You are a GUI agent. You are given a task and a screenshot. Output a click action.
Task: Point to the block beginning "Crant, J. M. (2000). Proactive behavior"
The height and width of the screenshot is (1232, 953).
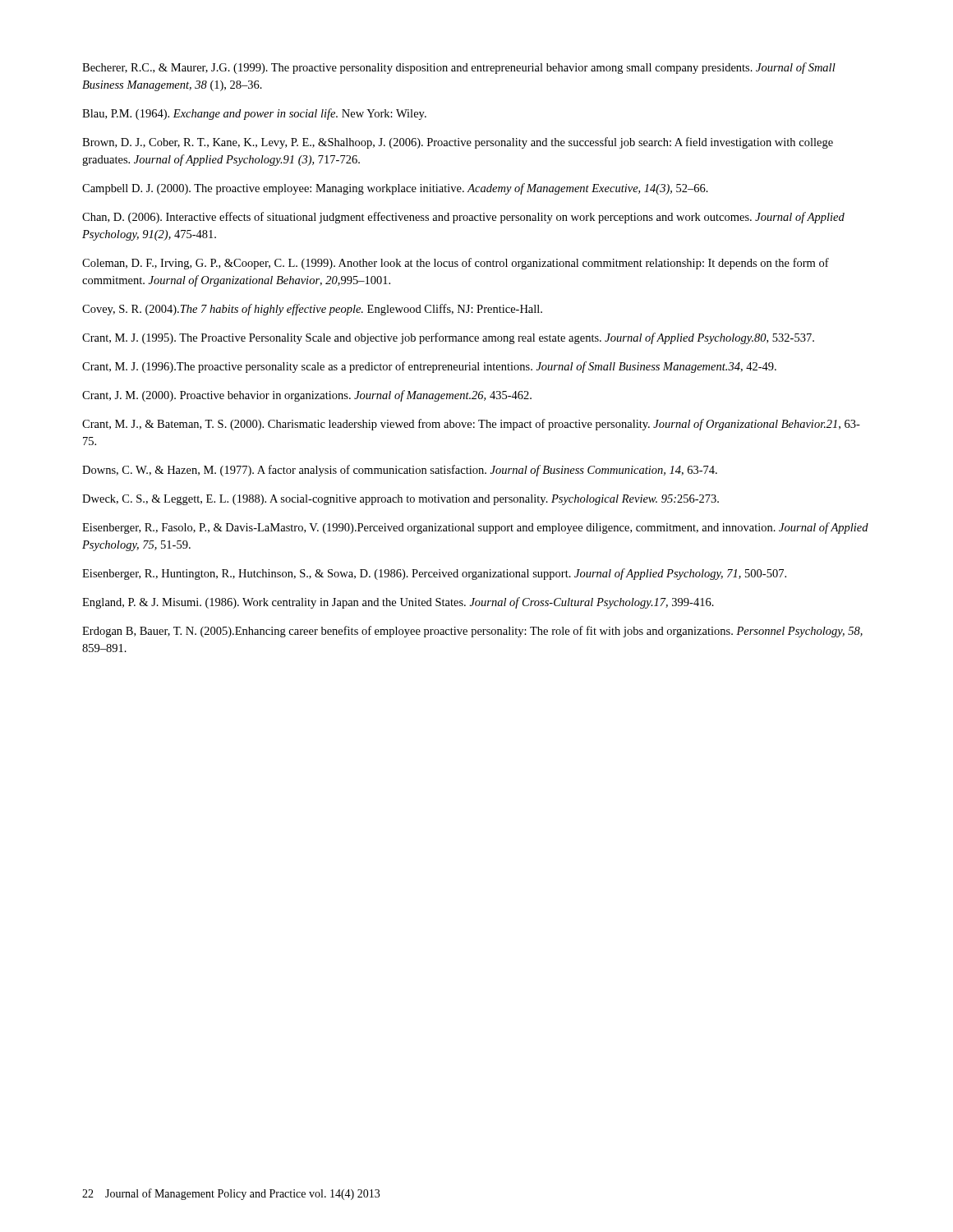click(307, 395)
